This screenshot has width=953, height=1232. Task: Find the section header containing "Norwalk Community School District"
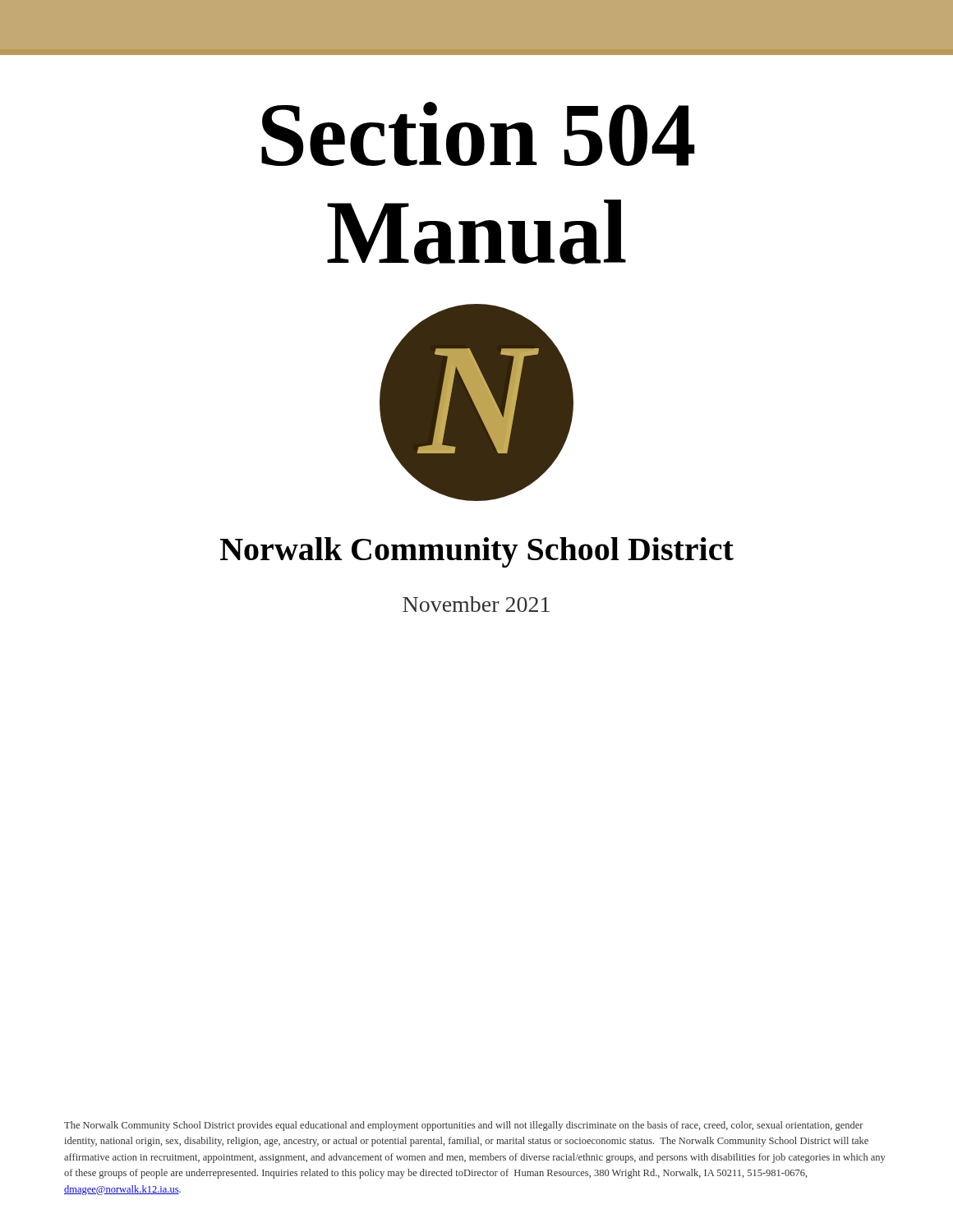click(476, 549)
